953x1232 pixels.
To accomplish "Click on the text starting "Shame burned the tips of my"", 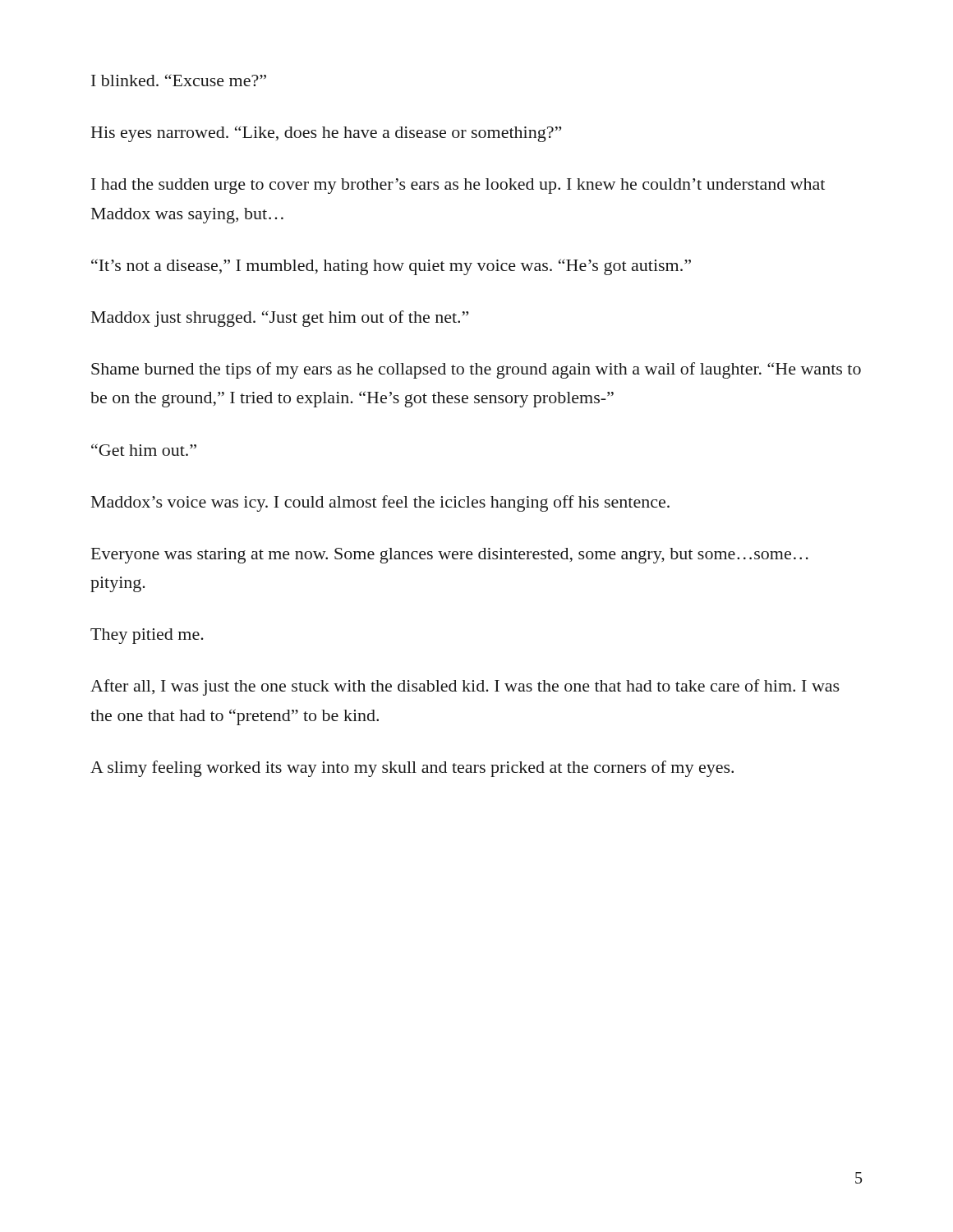I will 476,383.
